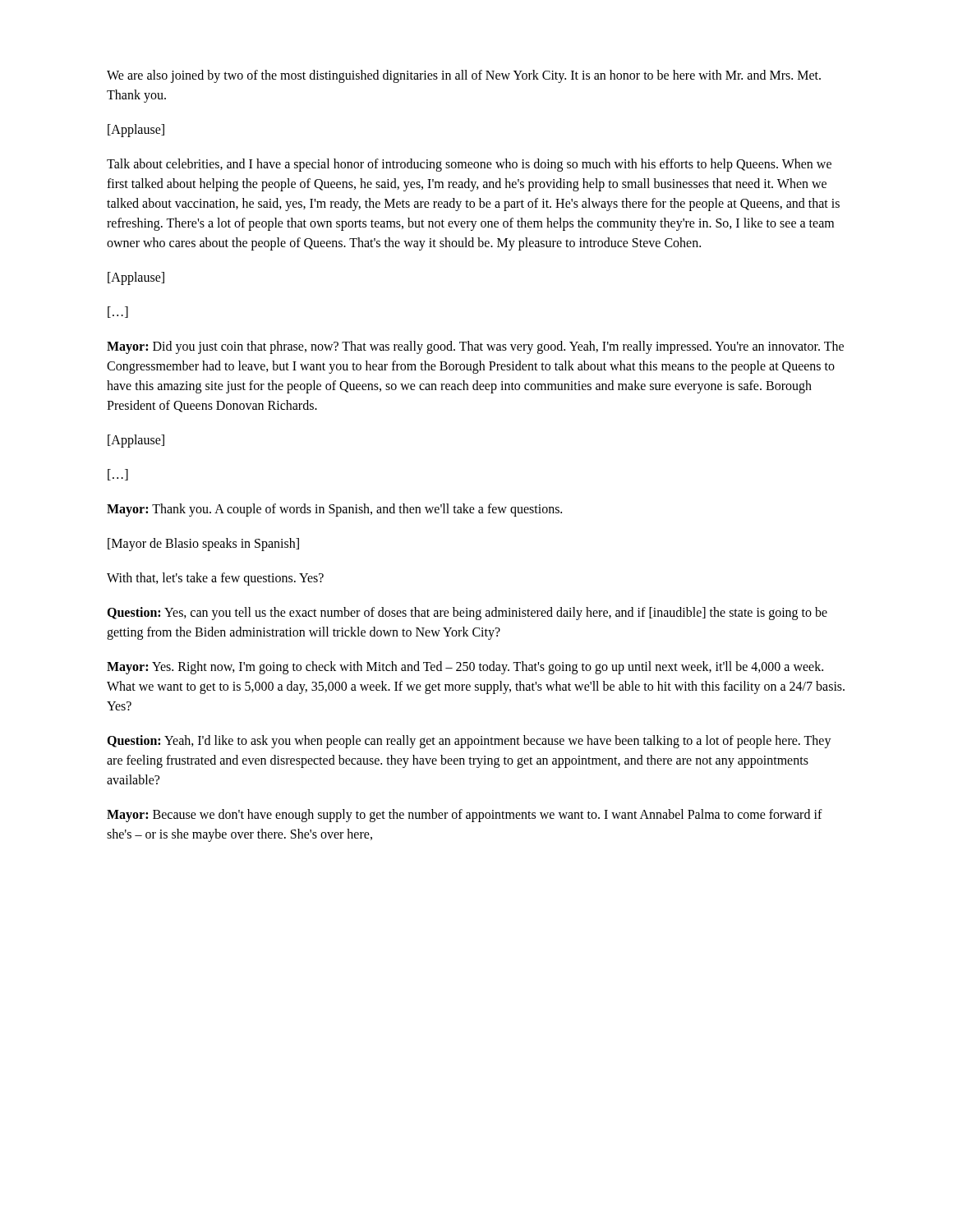Navigate to the region starting "Mayor: Thank you. A couple of"
Image resolution: width=953 pixels, height=1232 pixels.
coord(476,509)
